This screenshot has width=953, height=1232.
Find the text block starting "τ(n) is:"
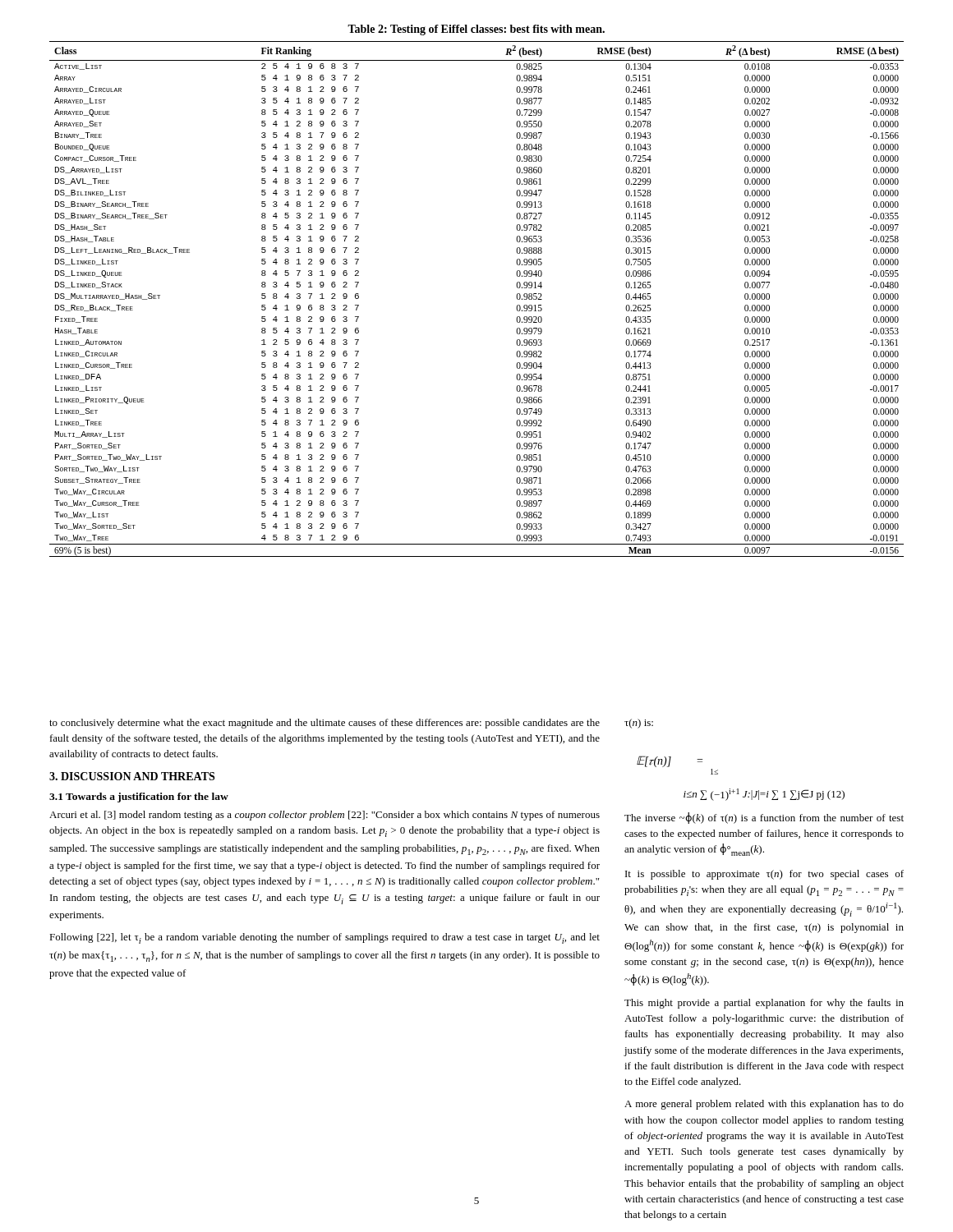pos(639,724)
